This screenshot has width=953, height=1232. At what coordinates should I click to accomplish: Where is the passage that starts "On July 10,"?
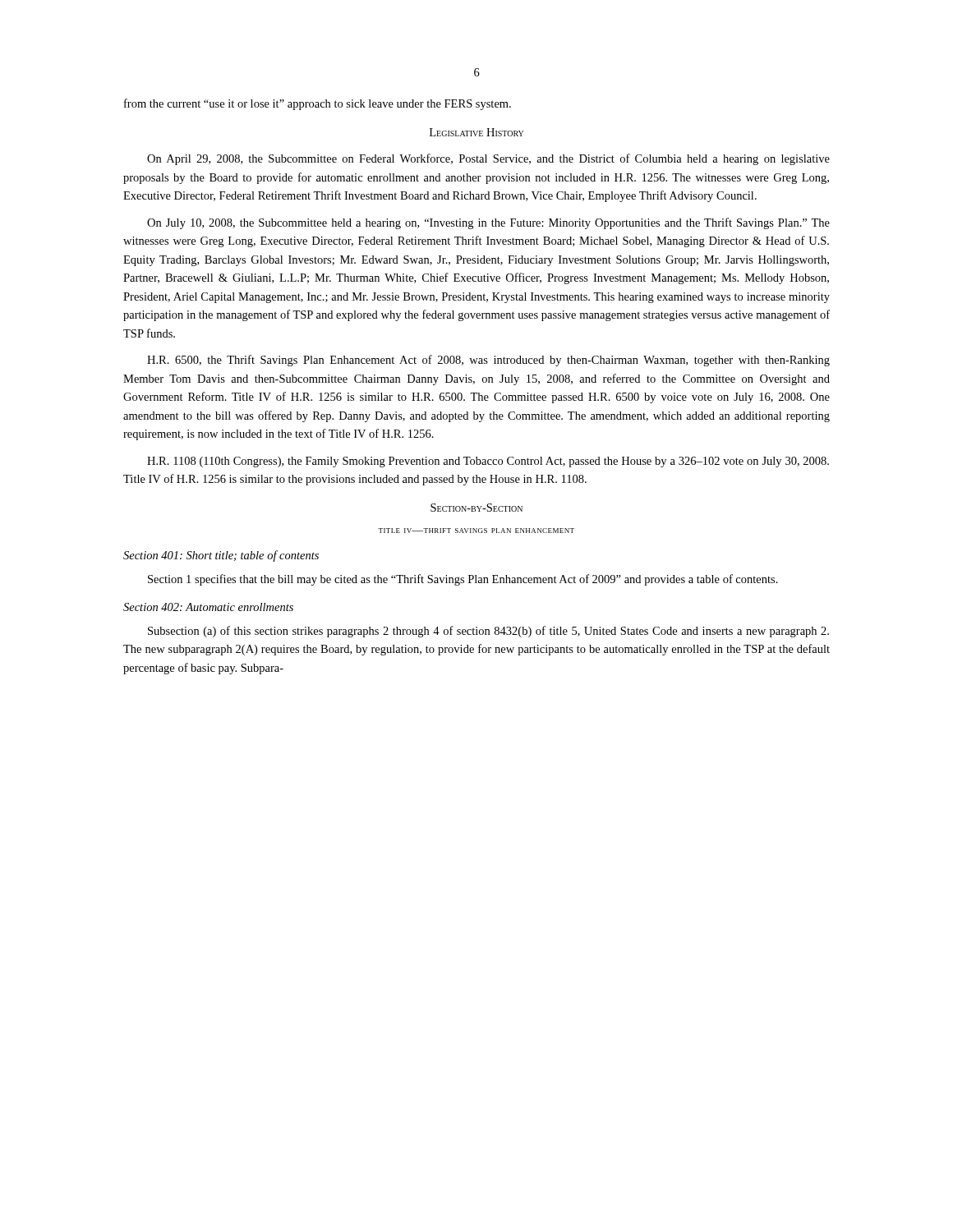(476, 278)
